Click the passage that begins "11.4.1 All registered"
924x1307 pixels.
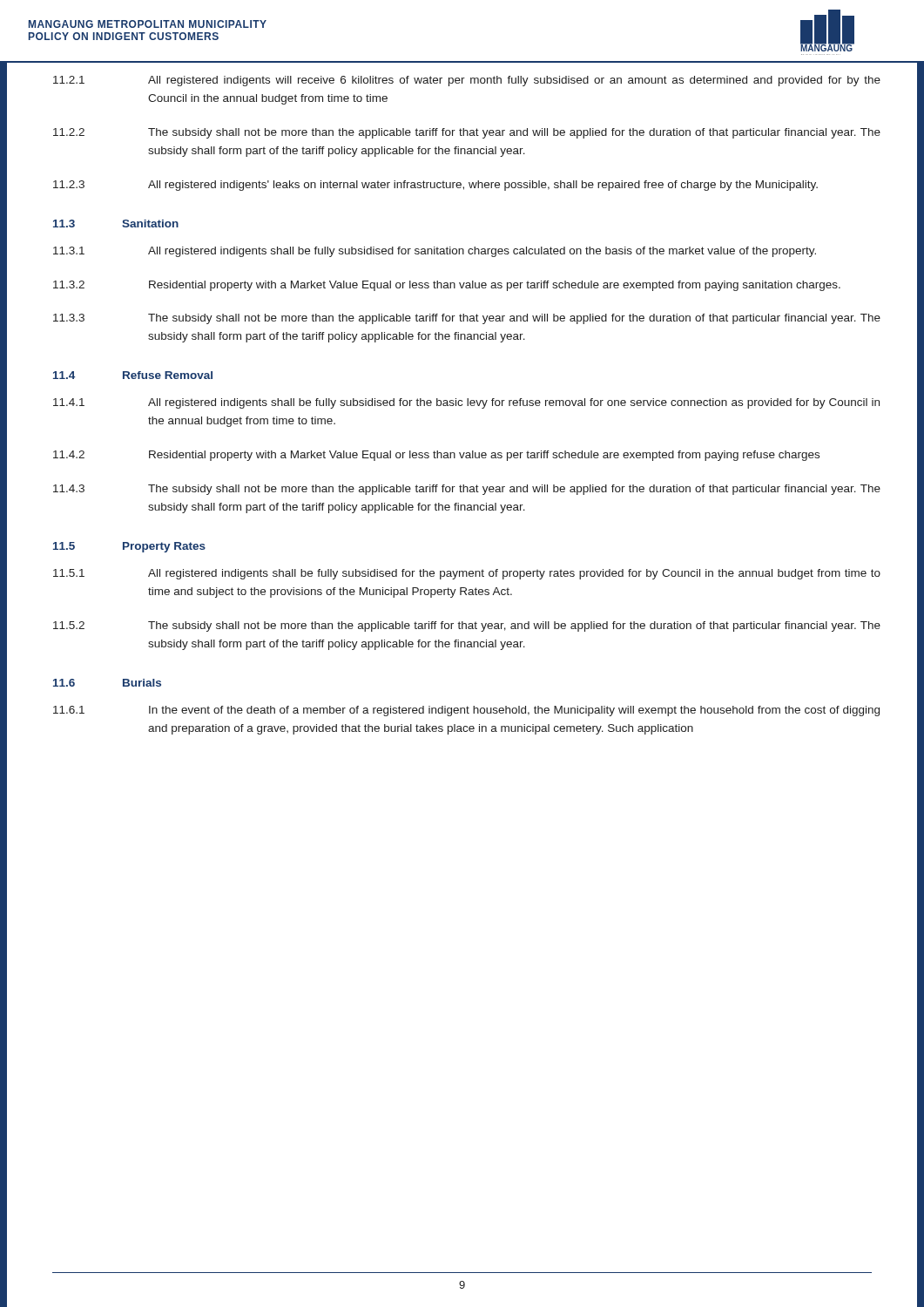[466, 412]
